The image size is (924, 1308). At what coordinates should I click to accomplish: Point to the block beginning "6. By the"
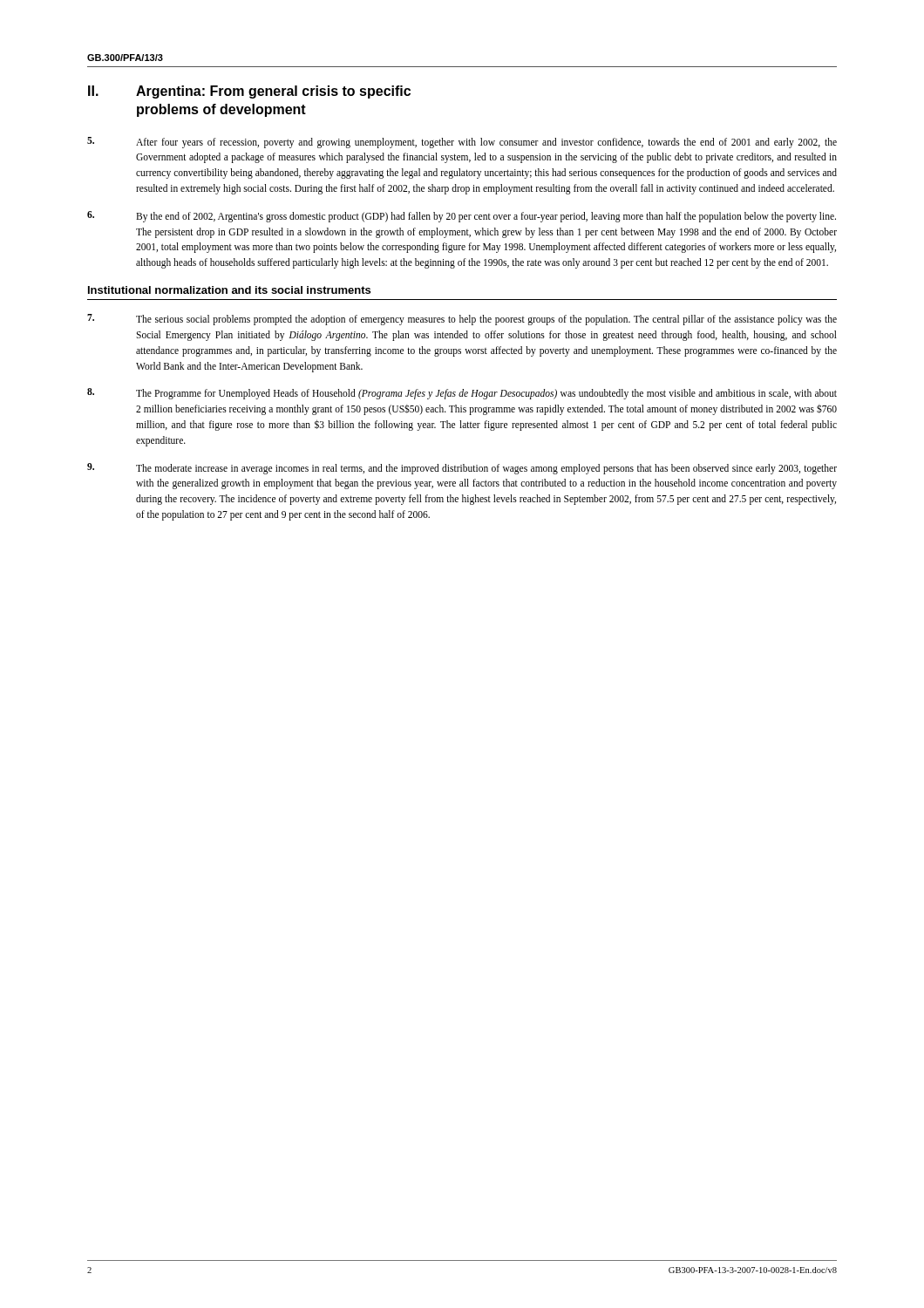pos(462,240)
